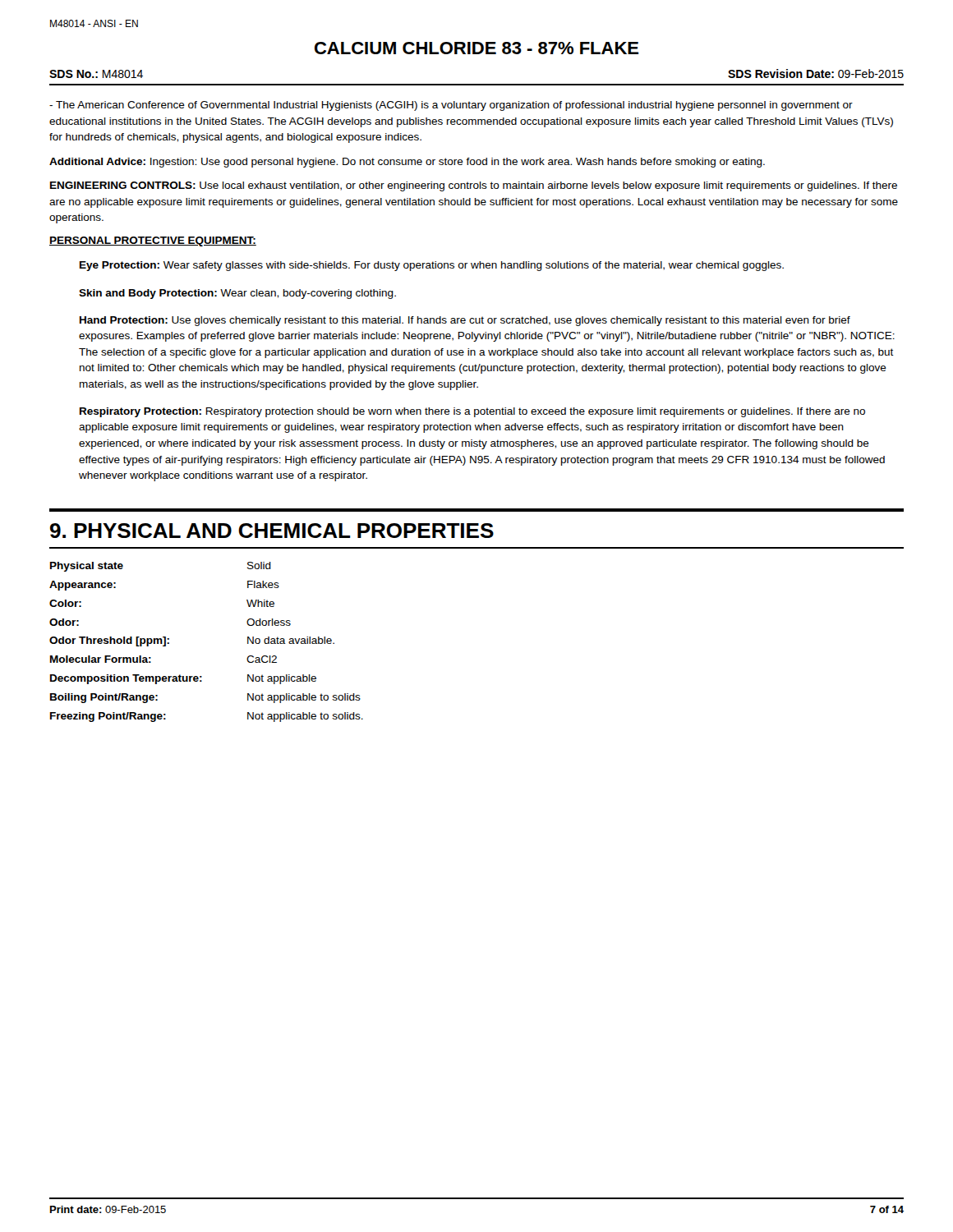The width and height of the screenshot is (953, 1232).
Task: Click on the table containing "Not applicable to solids."
Action: coord(476,641)
